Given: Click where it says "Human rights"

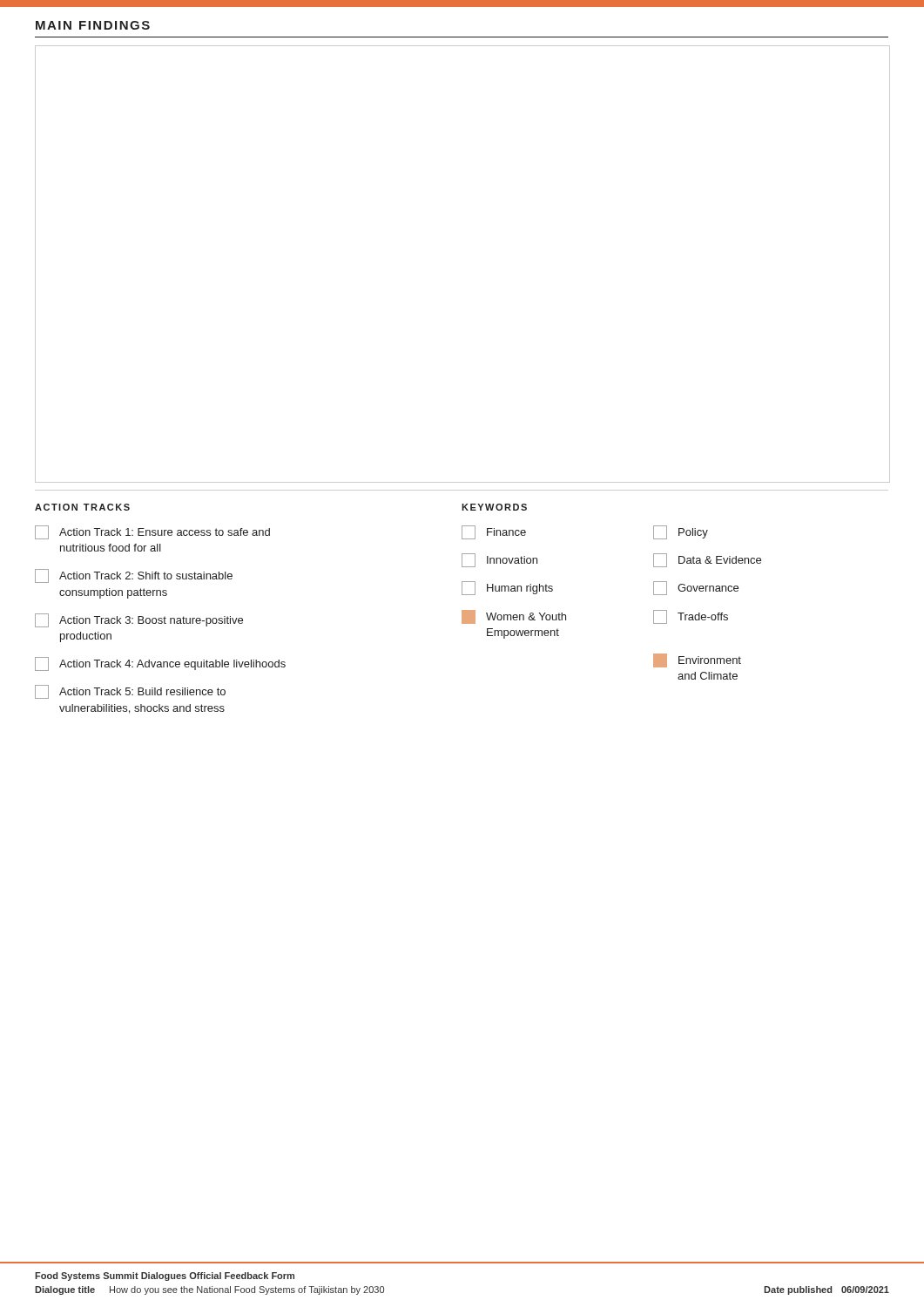Looking at the screenshot, I should point(507,589).
